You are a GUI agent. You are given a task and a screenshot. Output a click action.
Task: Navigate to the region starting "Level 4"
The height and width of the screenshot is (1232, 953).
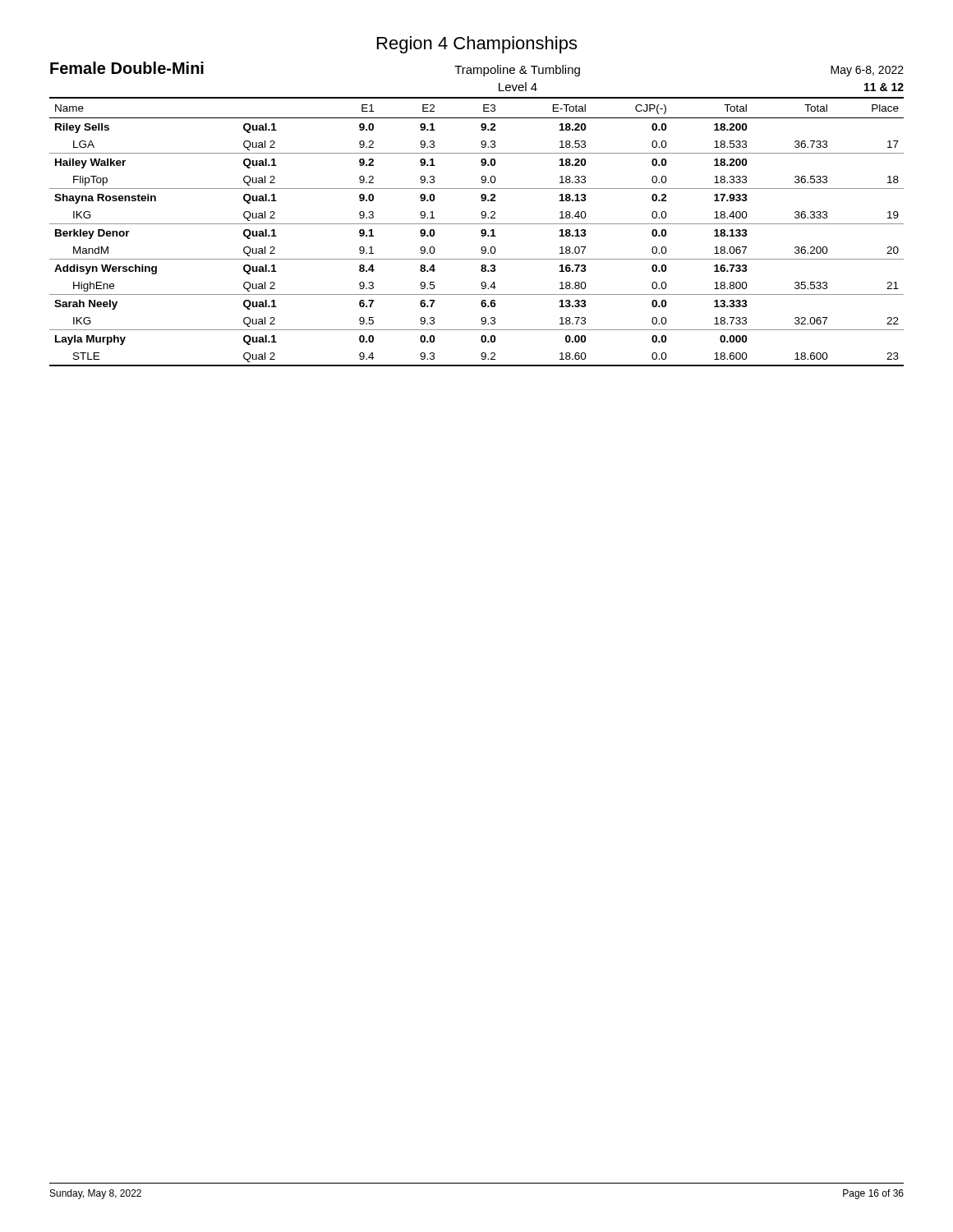coord(518,87)
